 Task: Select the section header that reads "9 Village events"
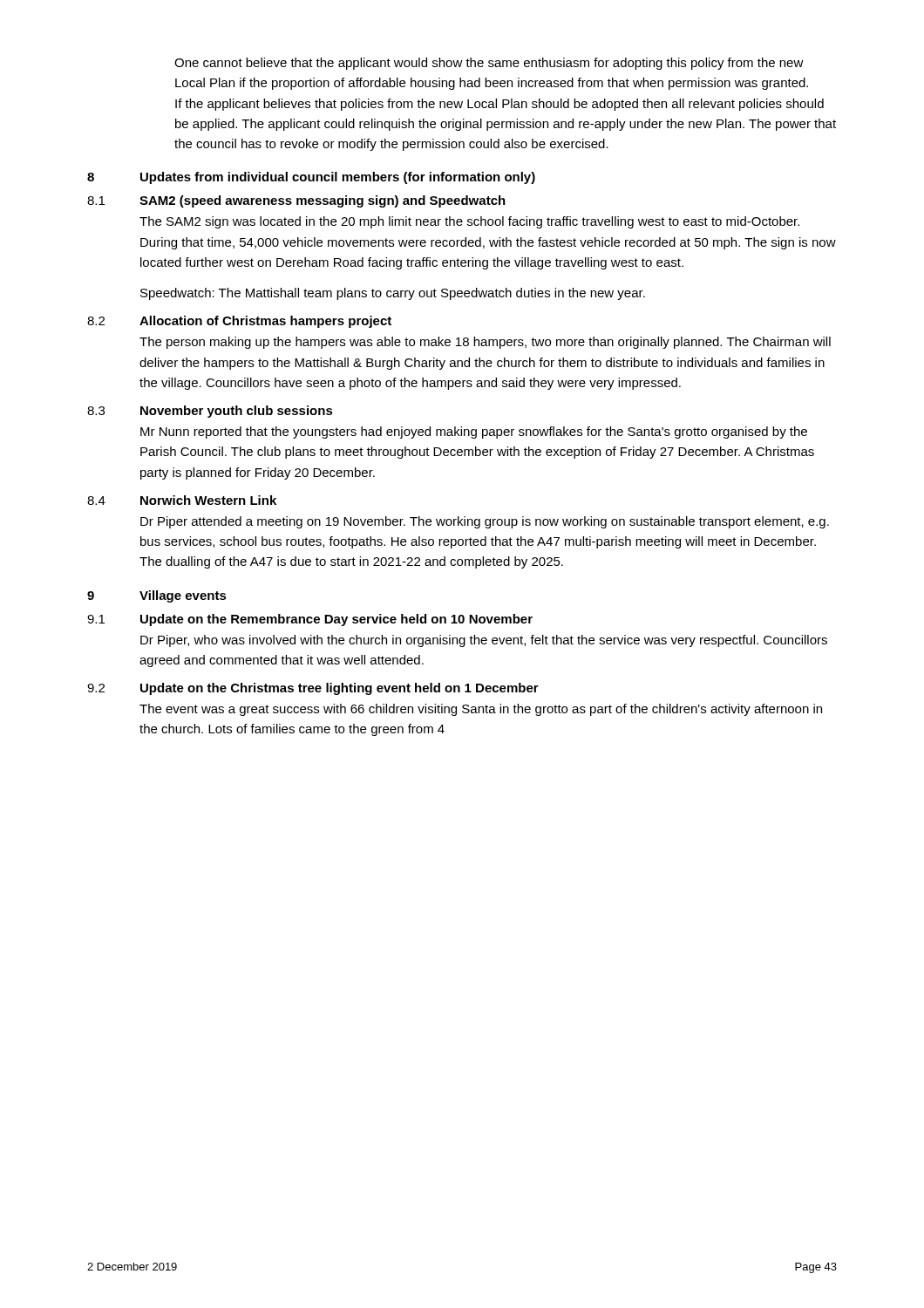tap(157, 595)
